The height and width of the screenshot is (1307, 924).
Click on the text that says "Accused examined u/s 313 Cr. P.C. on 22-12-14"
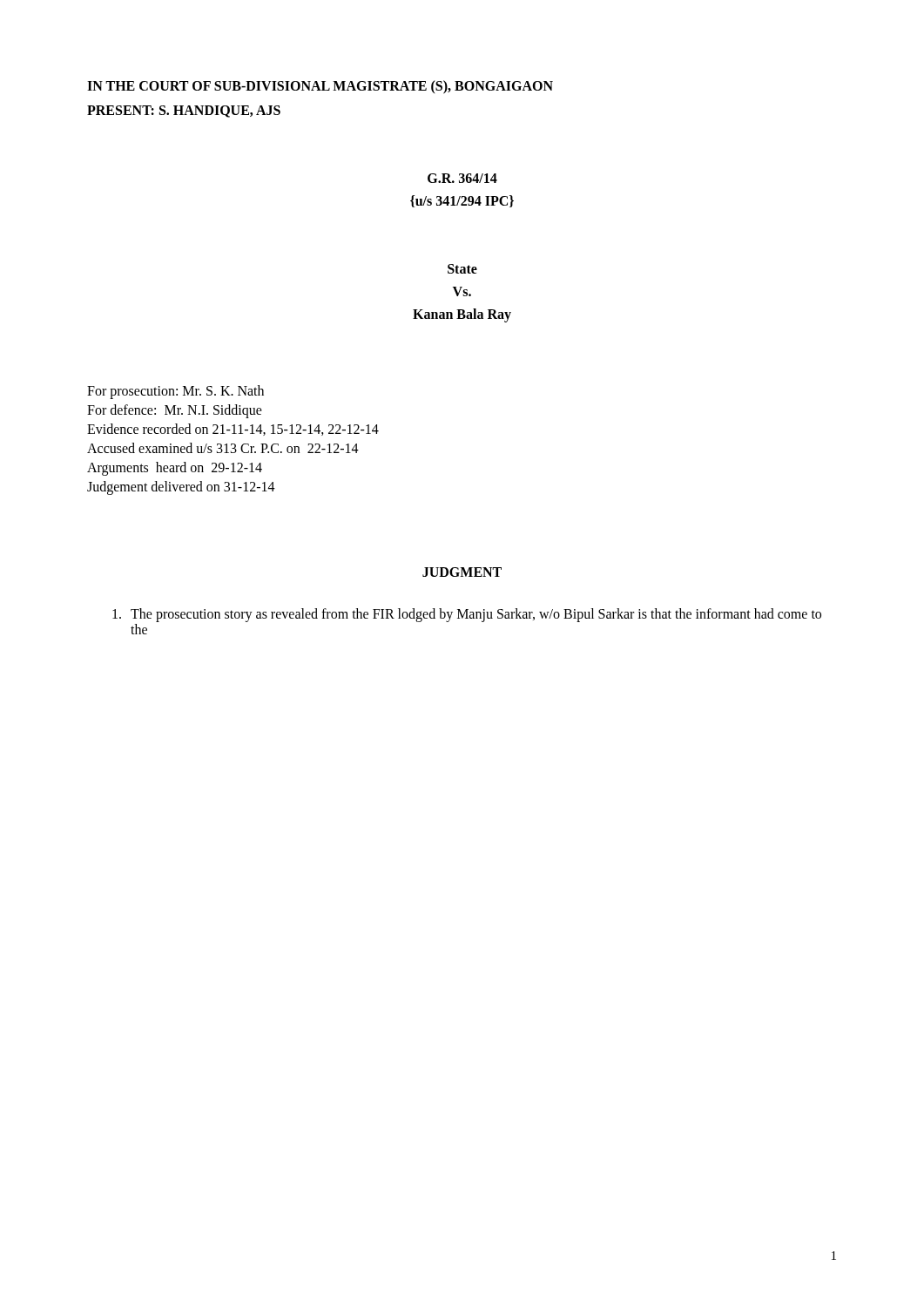(x=223, y=448)
